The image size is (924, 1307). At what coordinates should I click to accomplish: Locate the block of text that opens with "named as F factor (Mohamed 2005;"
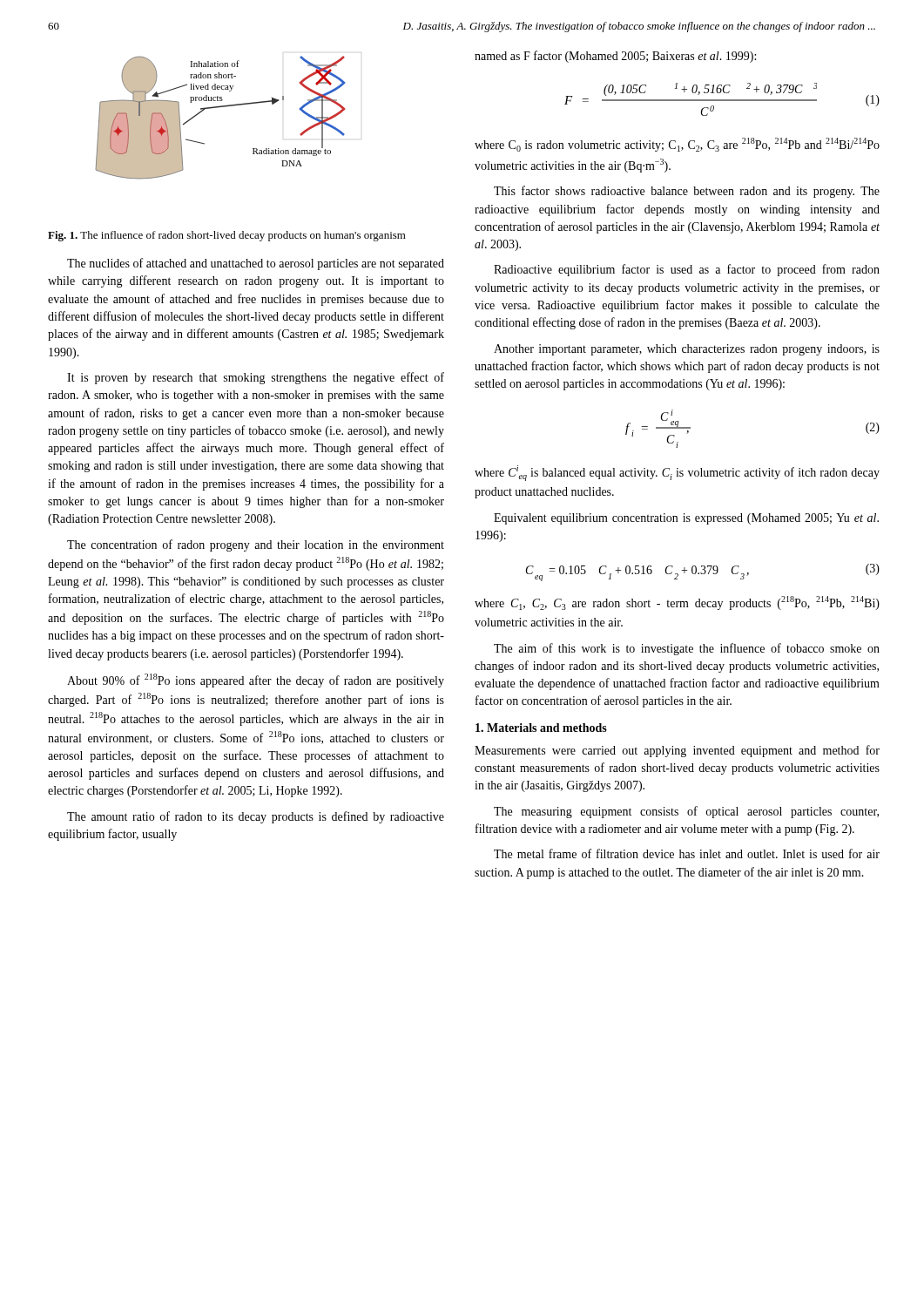[616, 56]
